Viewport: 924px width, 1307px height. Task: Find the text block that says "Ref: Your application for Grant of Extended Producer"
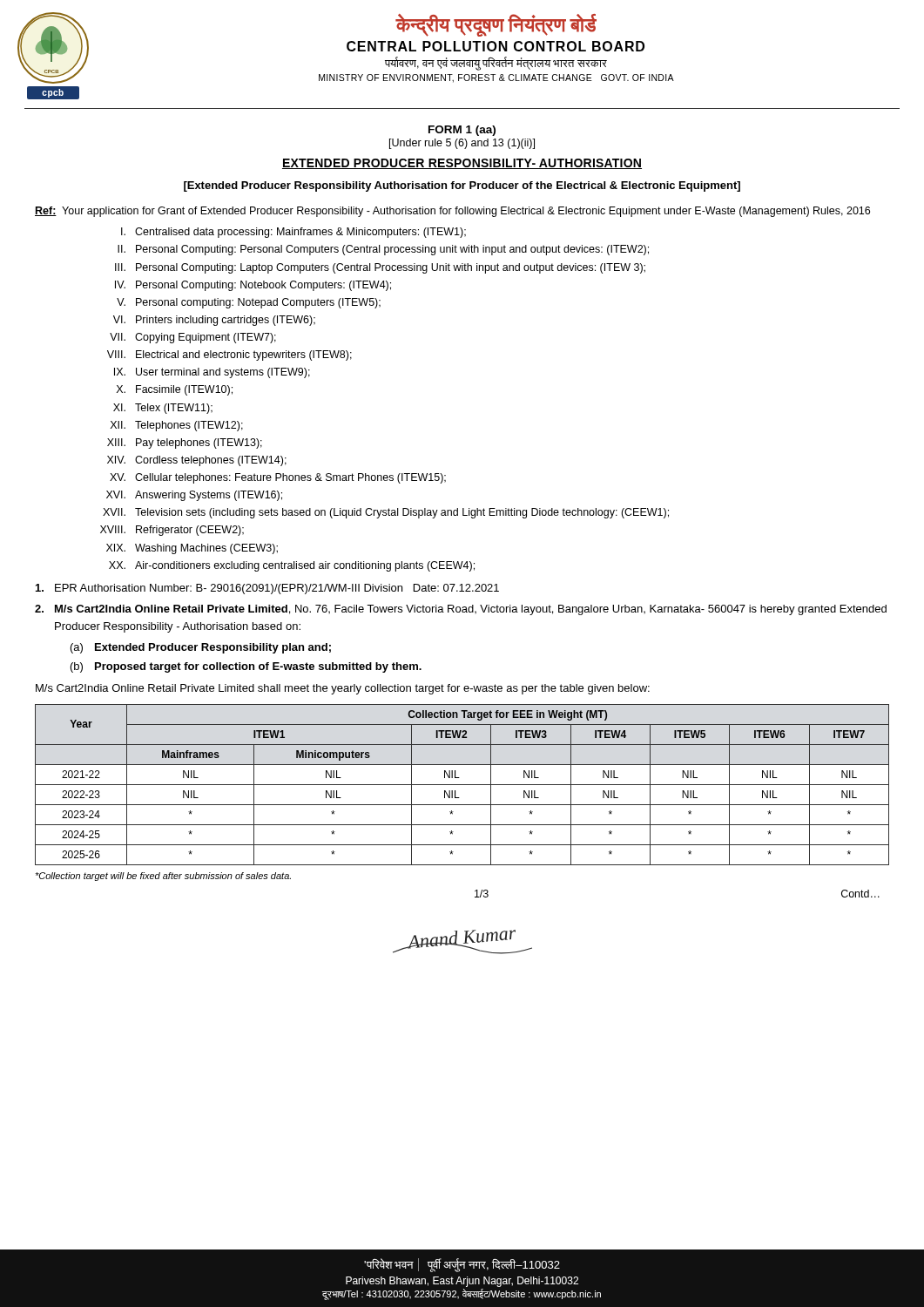pos(453,210)
